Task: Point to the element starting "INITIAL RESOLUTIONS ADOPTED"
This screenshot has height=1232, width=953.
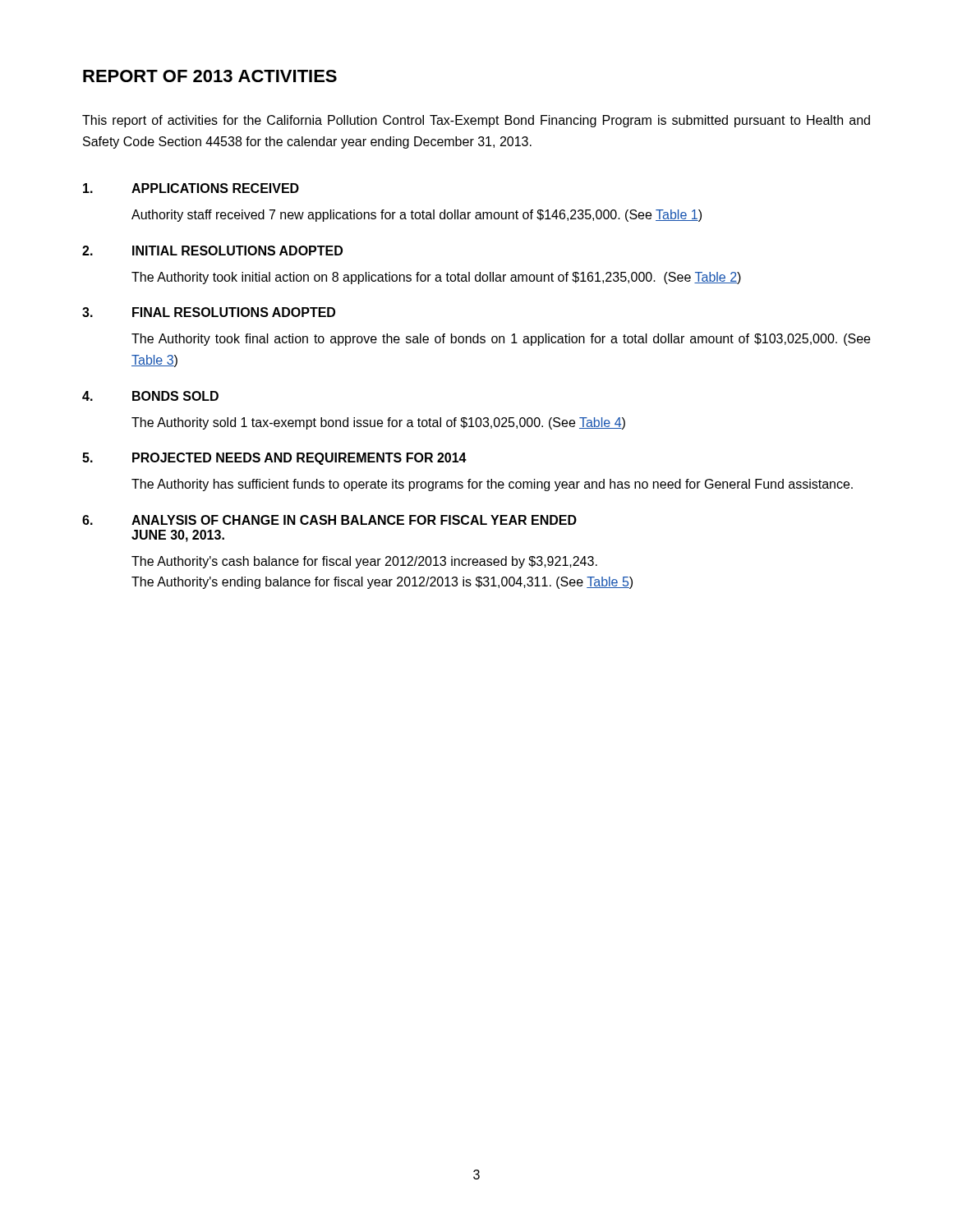Action: [x=237, y=251]
